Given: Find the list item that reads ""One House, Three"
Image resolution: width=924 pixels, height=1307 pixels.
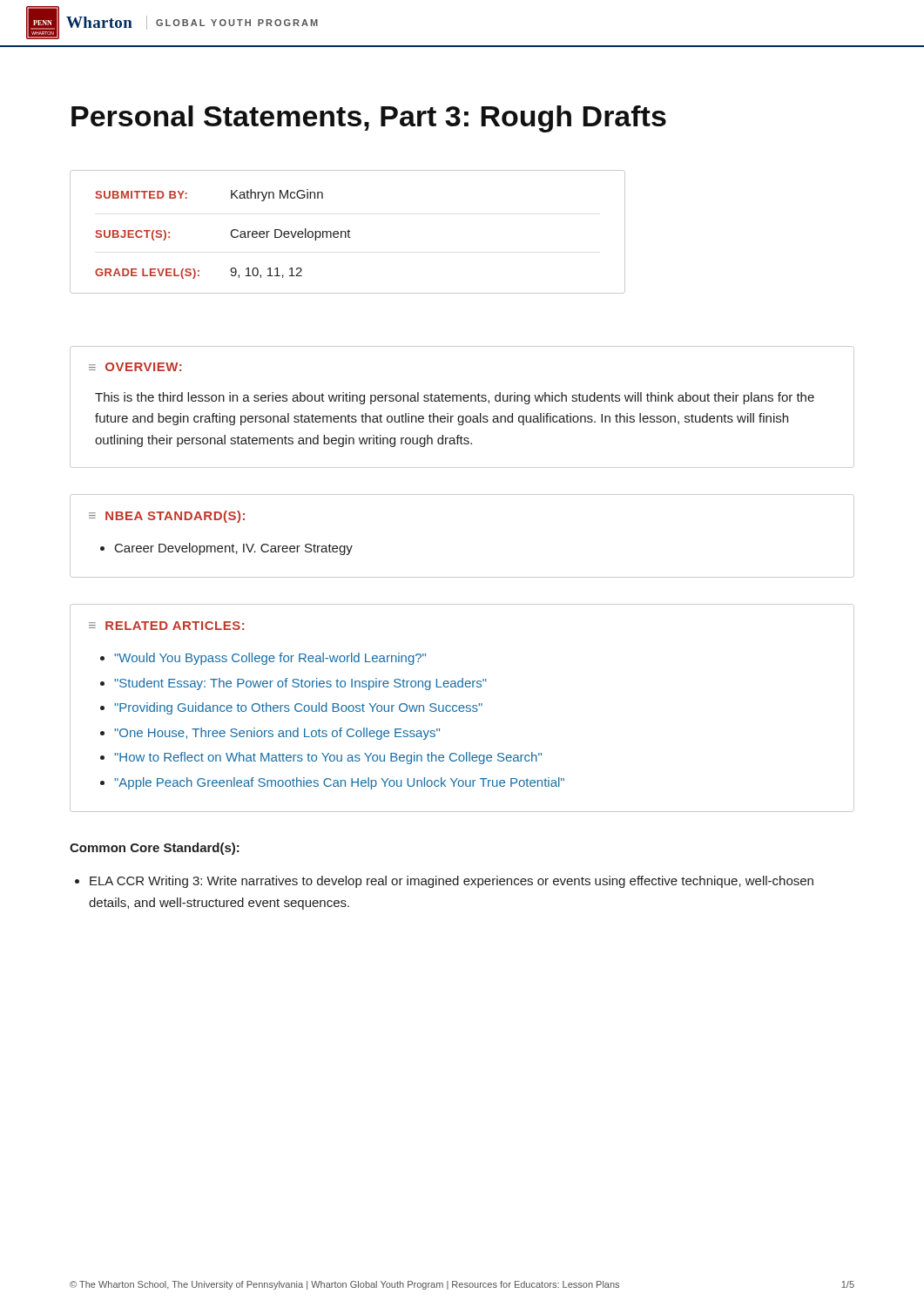Looking at the screenshot, I should (277, 732).
